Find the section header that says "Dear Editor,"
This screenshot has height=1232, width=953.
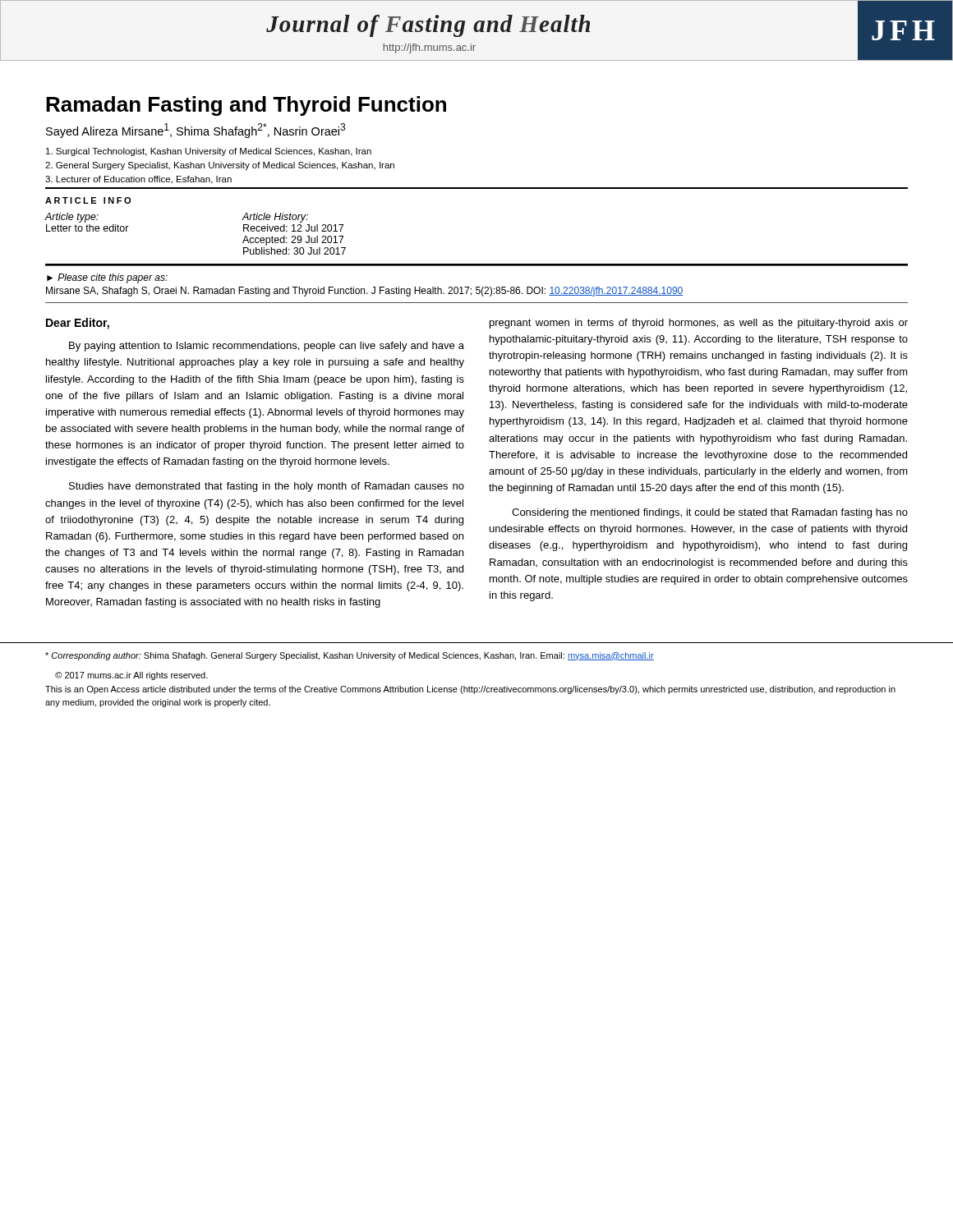point(77,322)
